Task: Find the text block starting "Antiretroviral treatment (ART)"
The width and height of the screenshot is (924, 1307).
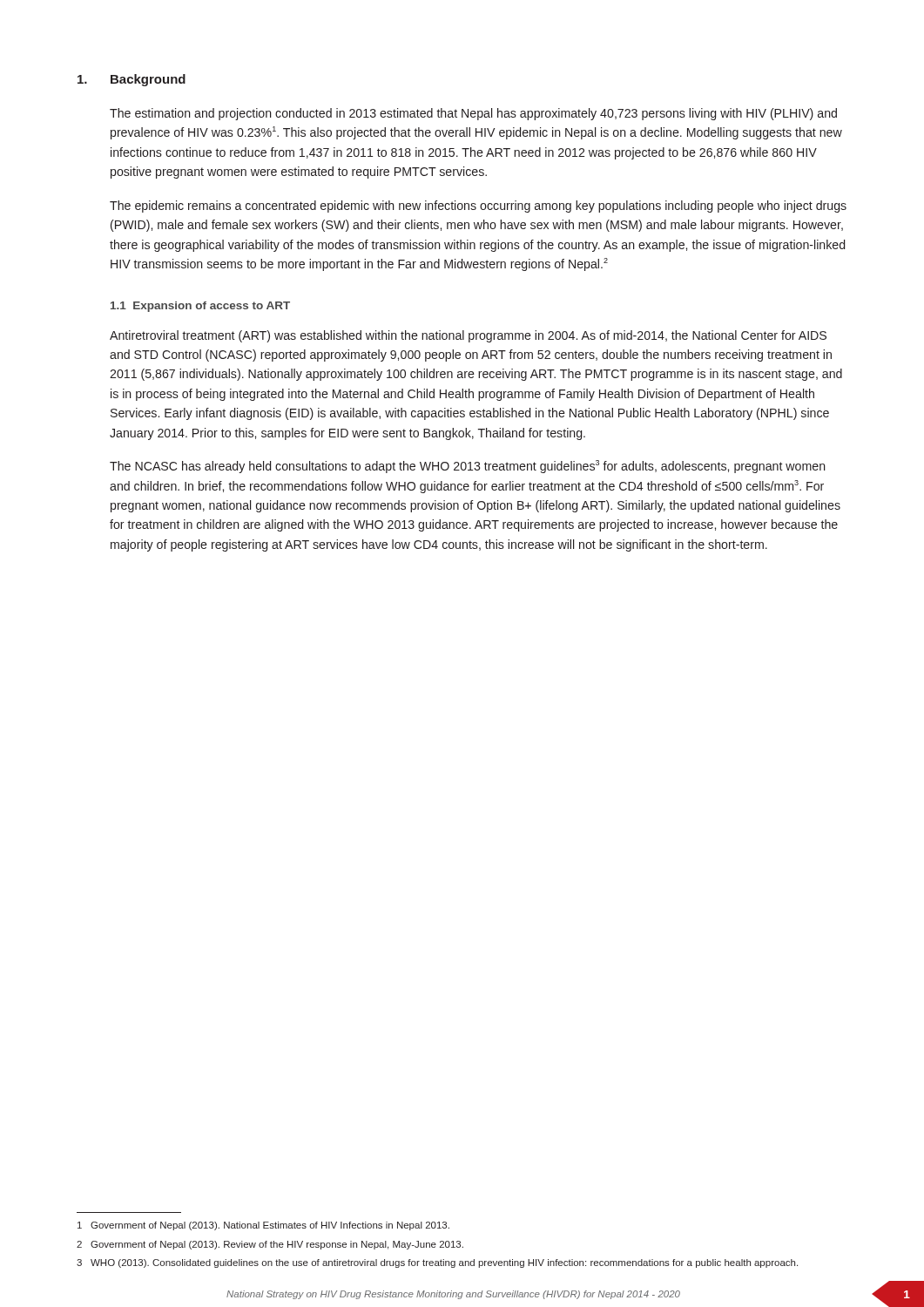Action: point(476,384)
